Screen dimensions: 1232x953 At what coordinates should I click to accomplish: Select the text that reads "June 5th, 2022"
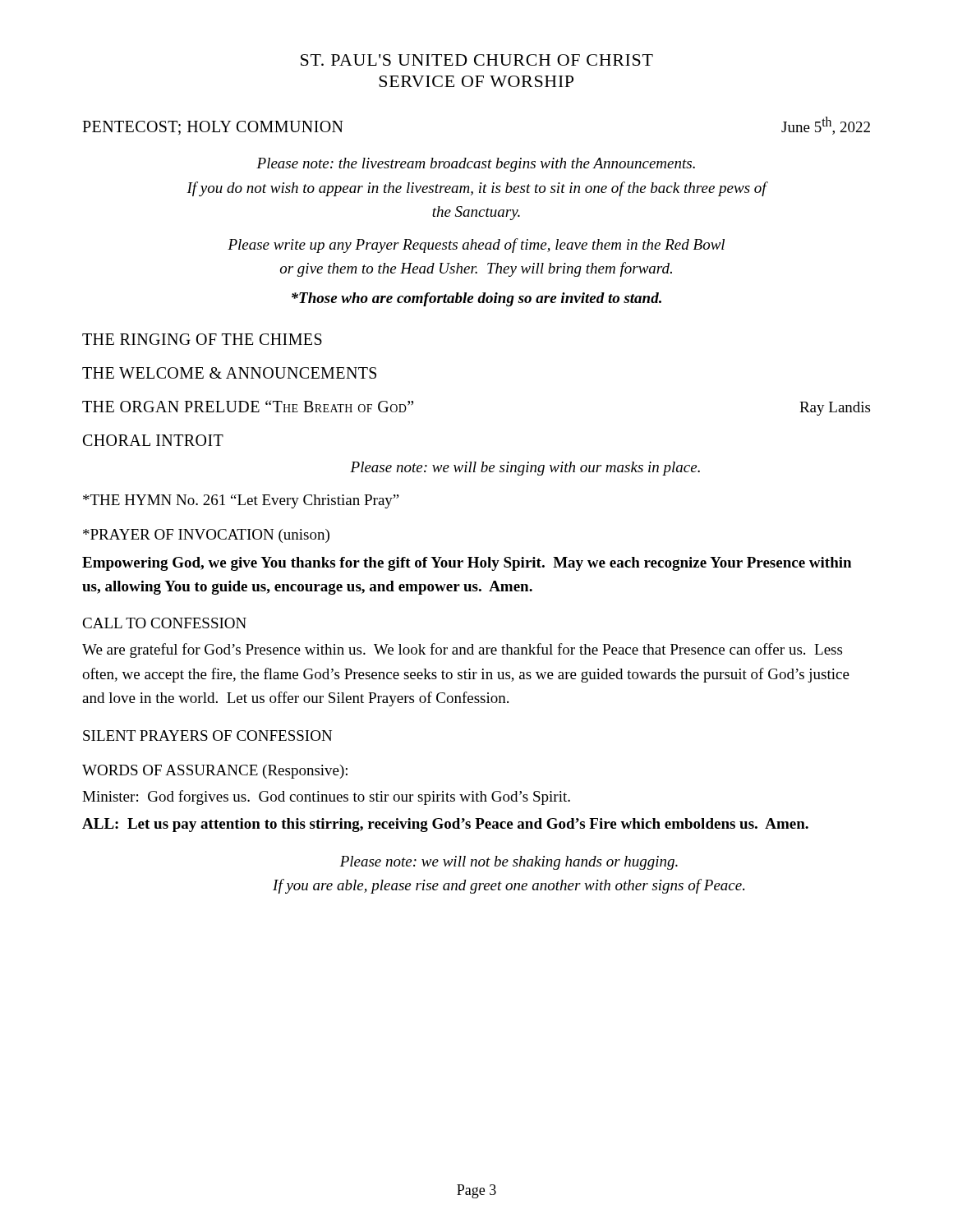click(x=826, y=125)
